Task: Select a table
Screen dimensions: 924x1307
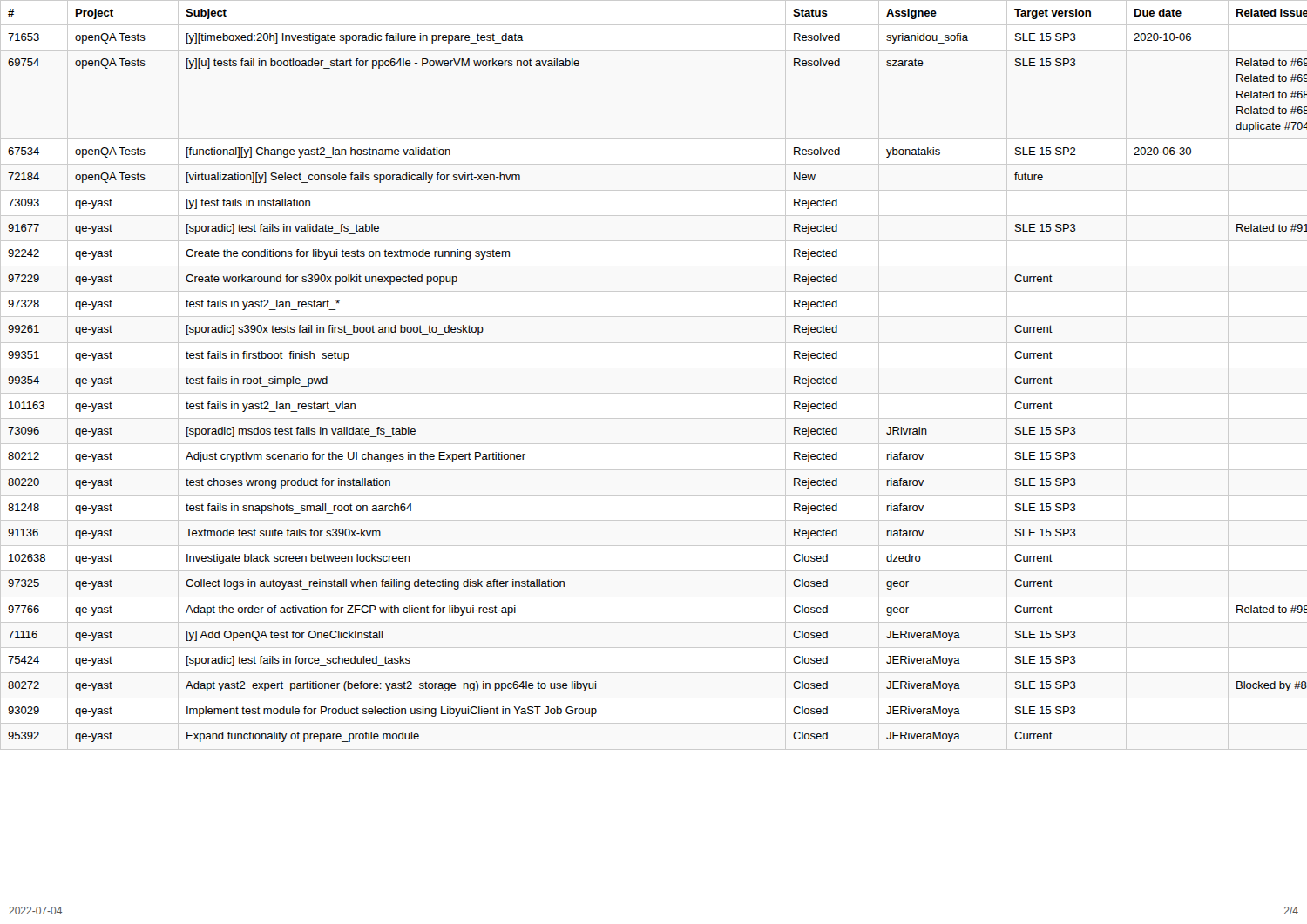Action: pos(654,375)
